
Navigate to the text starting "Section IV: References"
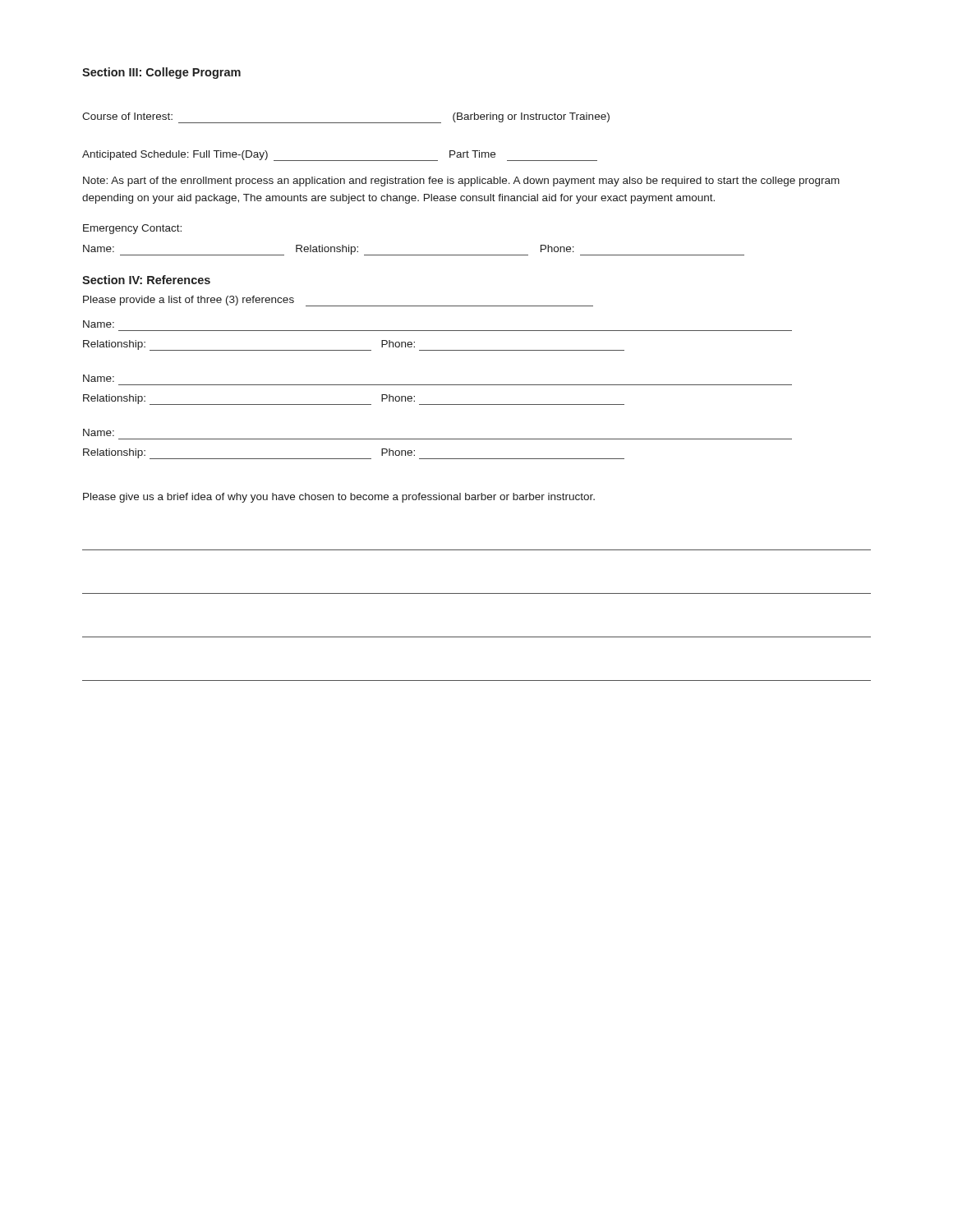coord(146,280)
